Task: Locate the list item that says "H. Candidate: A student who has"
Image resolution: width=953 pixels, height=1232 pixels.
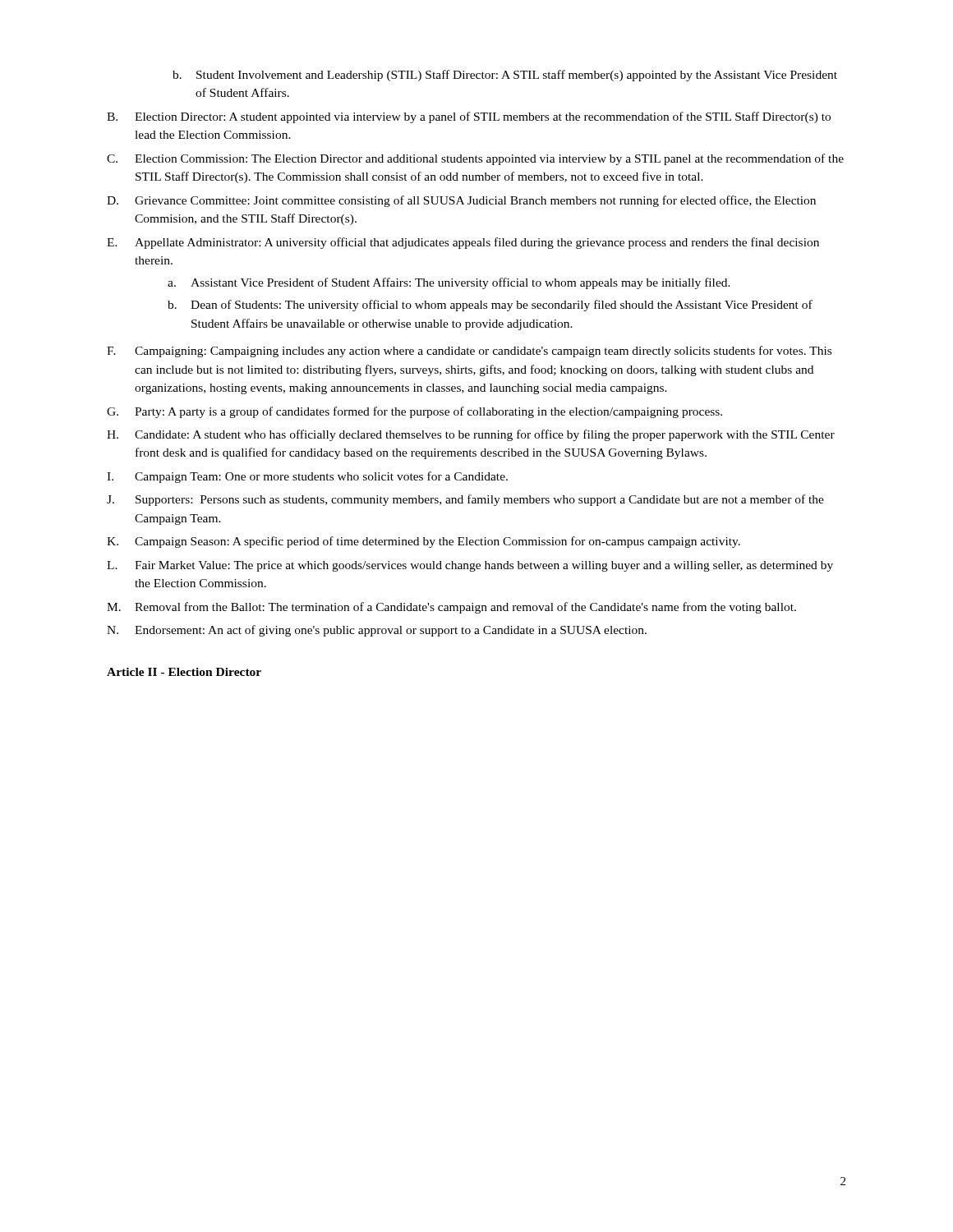Action: pyautogui.click(x=476, y=444)
